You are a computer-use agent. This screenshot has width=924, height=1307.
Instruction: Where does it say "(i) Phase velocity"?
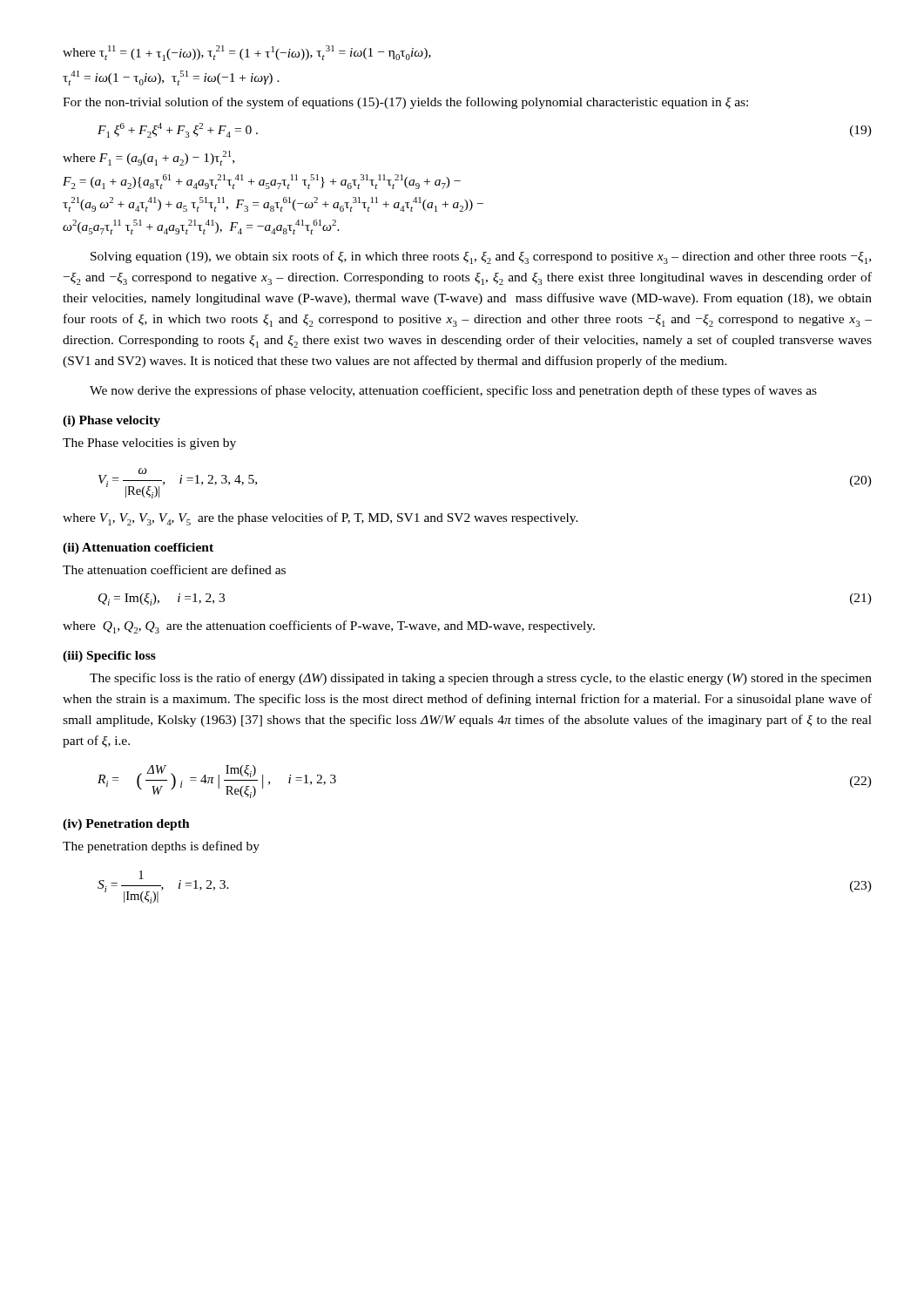tap(111, 419)
